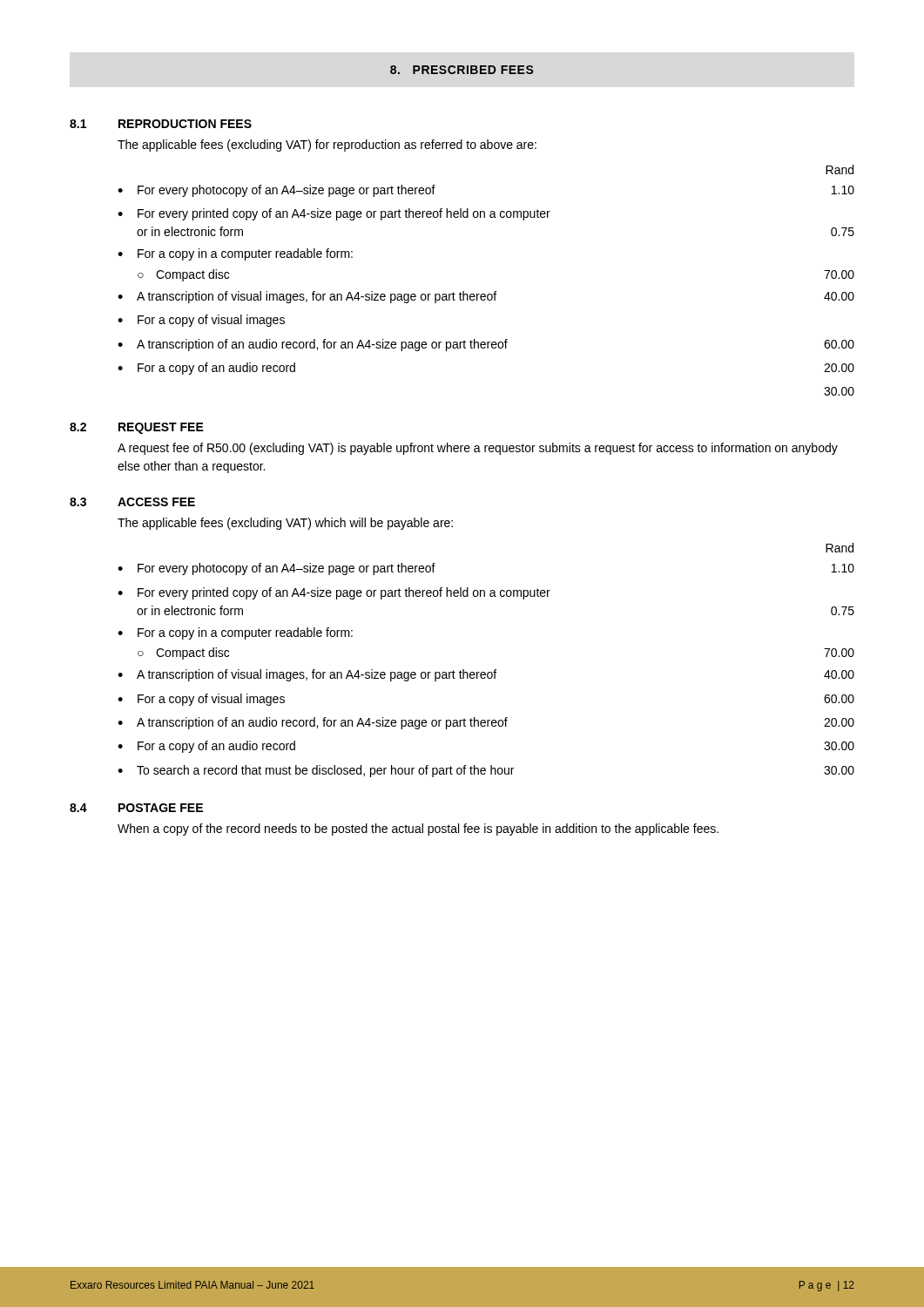The image size is (924, 1307).
Task: Find the text block starting "REQUEST FEE"
Action: [161, 427]
